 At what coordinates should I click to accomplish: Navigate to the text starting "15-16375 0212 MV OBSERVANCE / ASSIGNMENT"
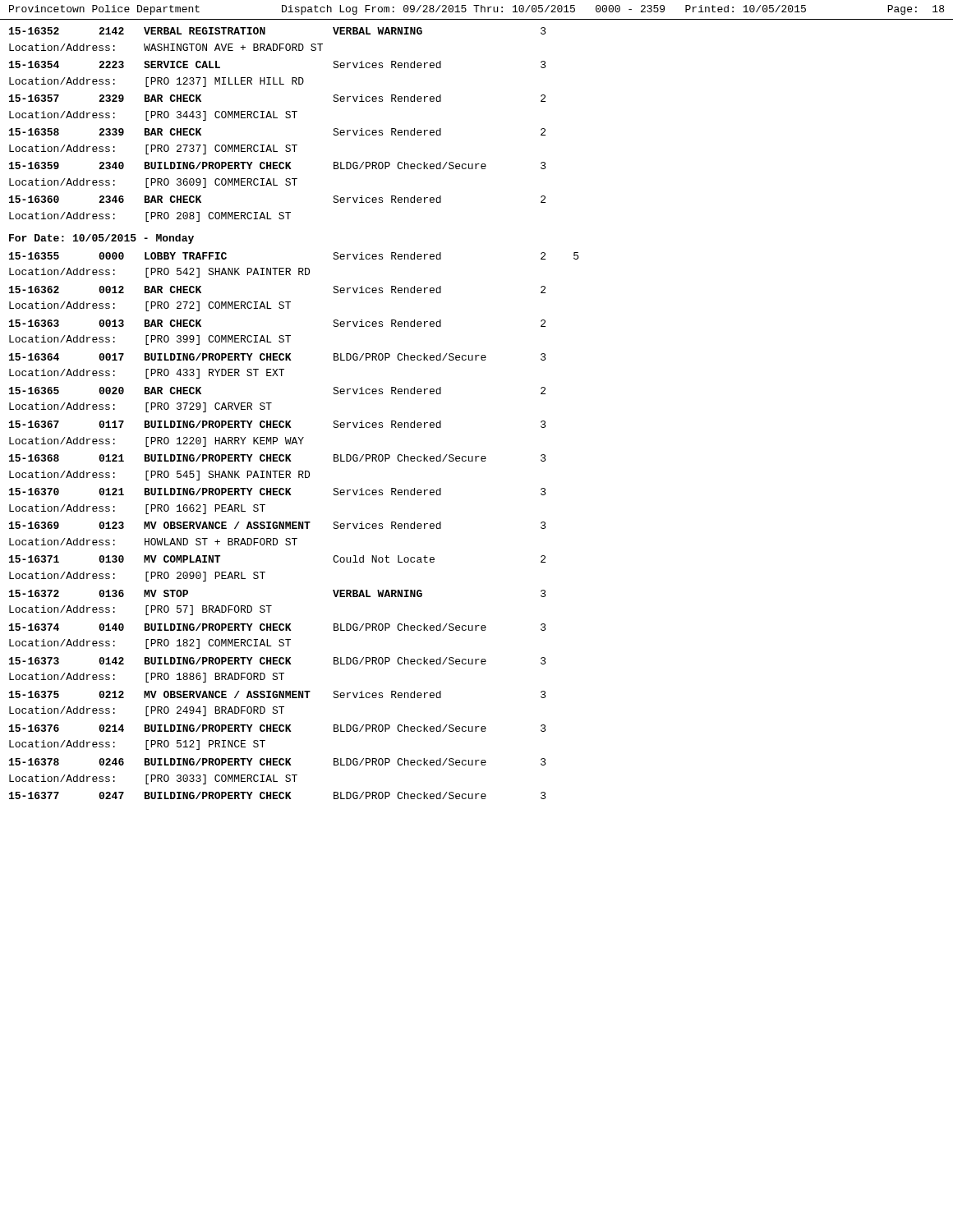(278, 694)
